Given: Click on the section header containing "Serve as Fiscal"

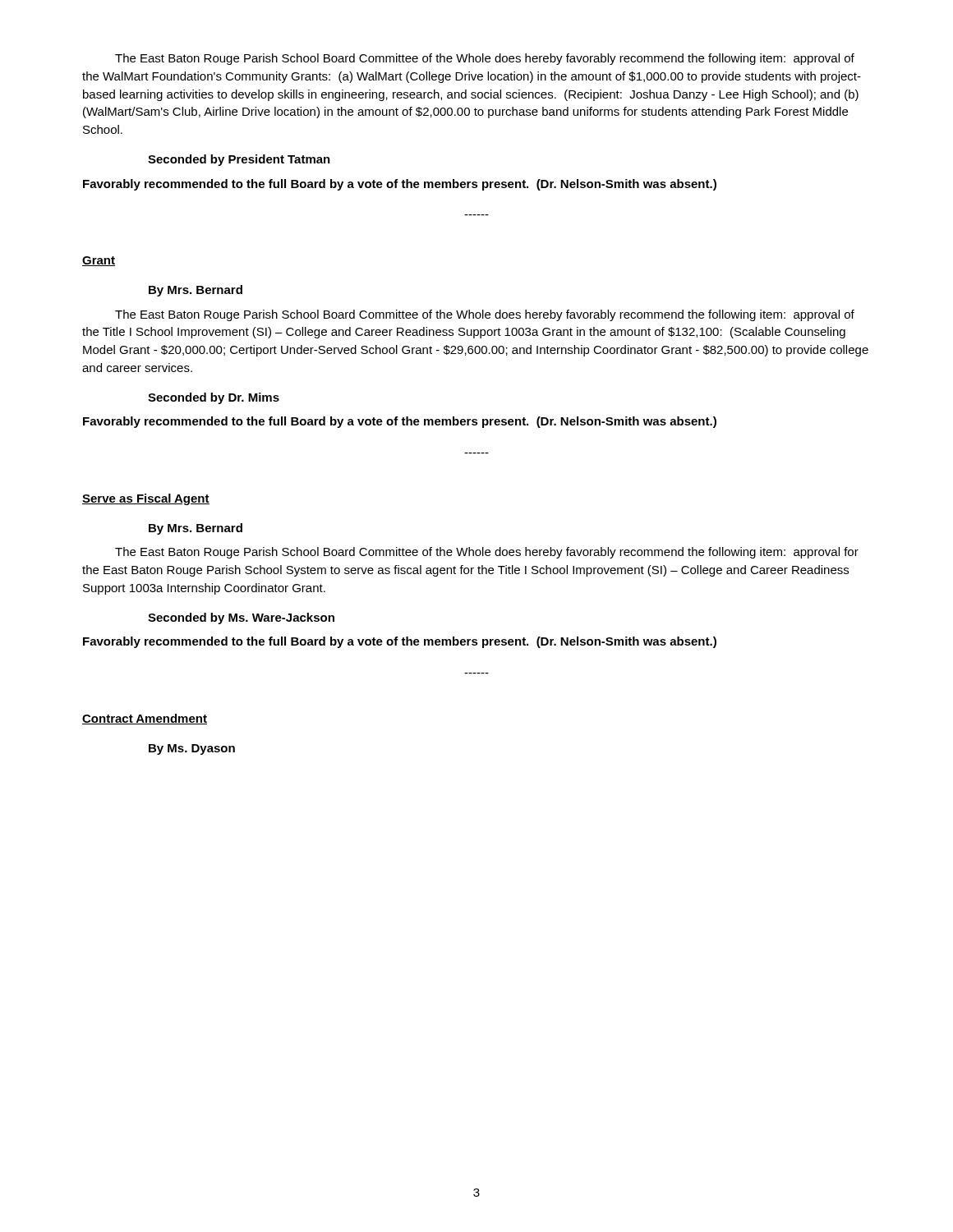Looking at the screenshot, I should (x=146, y=498).
